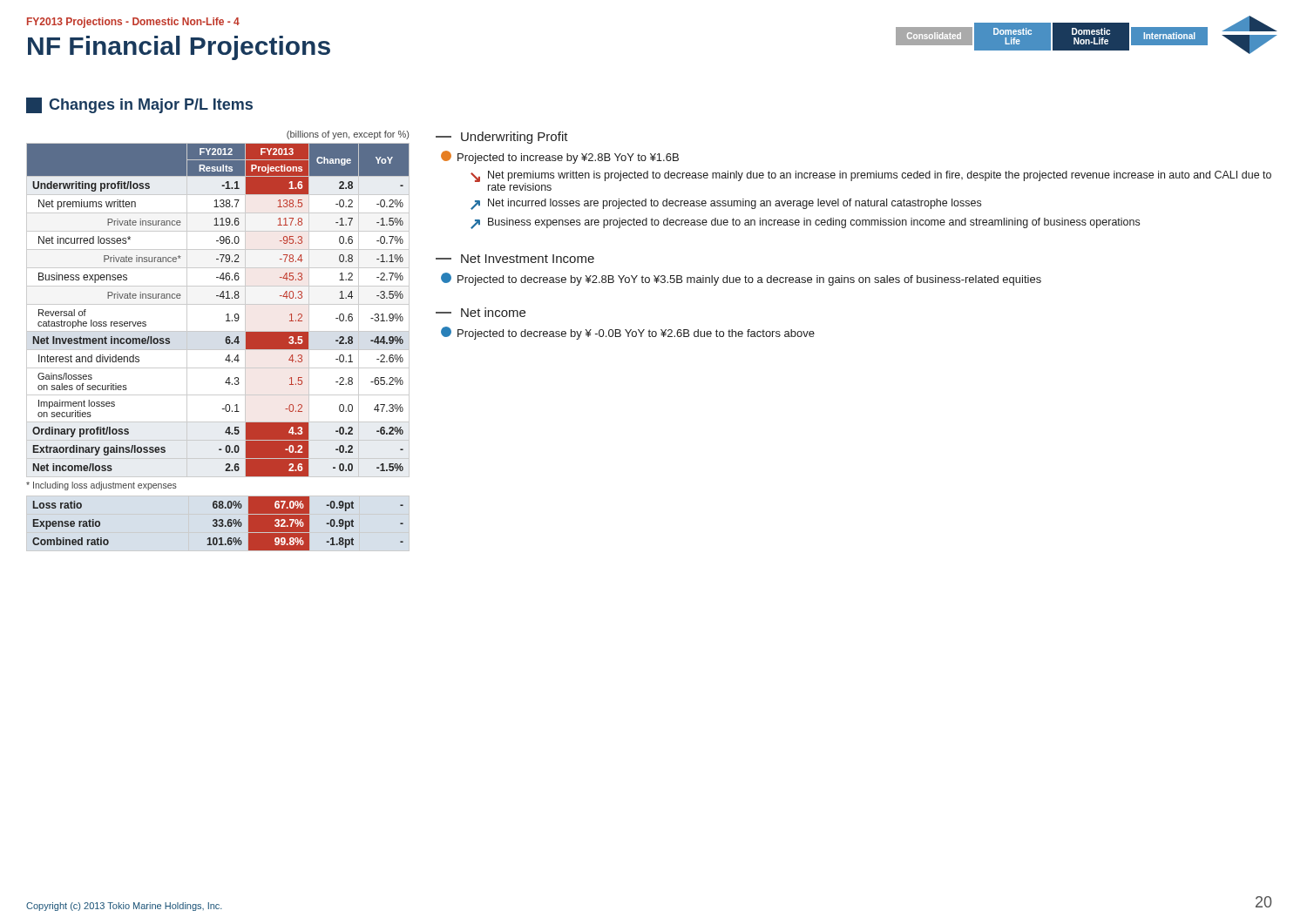Navigate to the element starting "Changes in Major P/L"
This screenshot has width=1307, height=924.
pyautogui.click(x=140, y=105)
